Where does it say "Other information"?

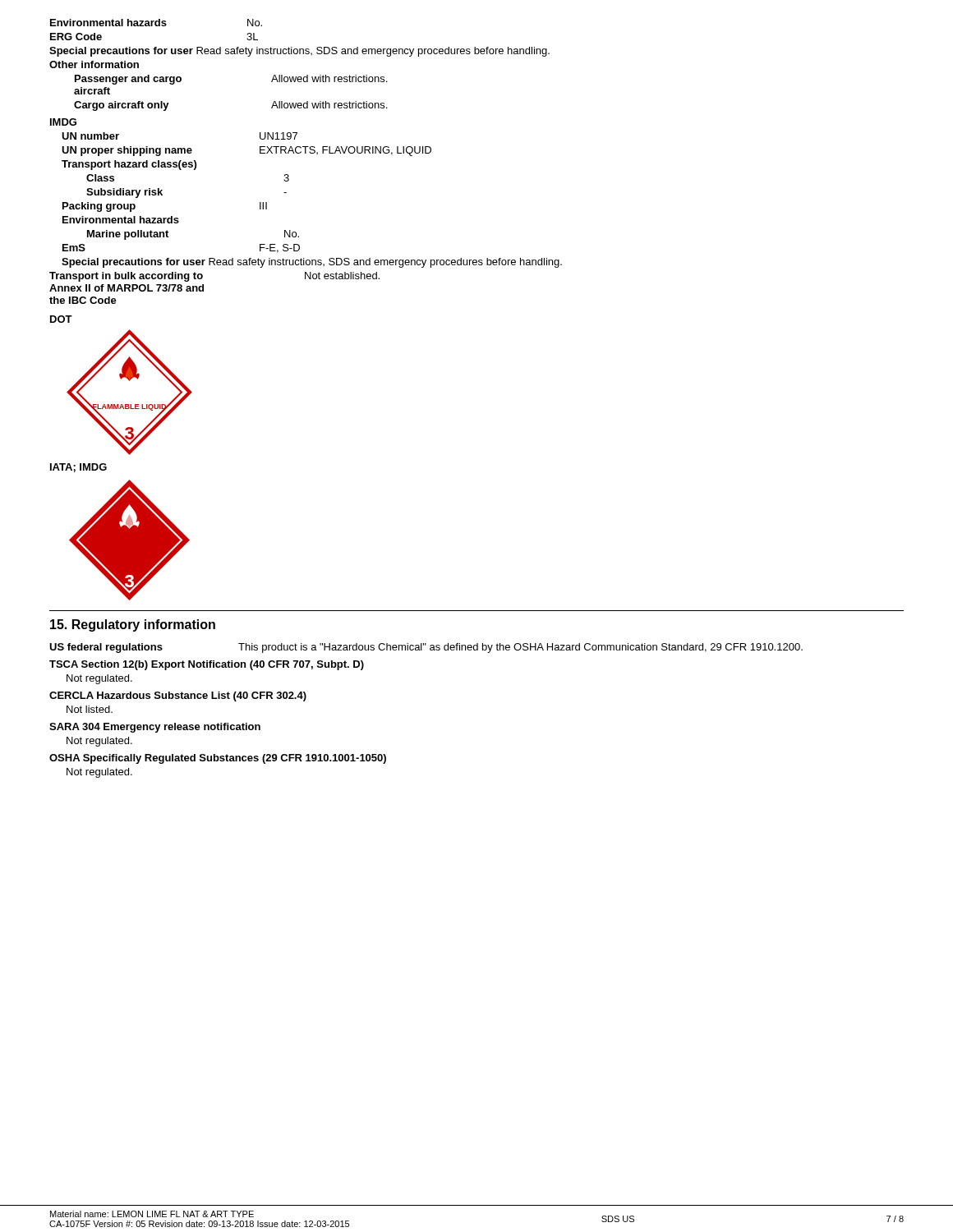[x=476, y=64]
